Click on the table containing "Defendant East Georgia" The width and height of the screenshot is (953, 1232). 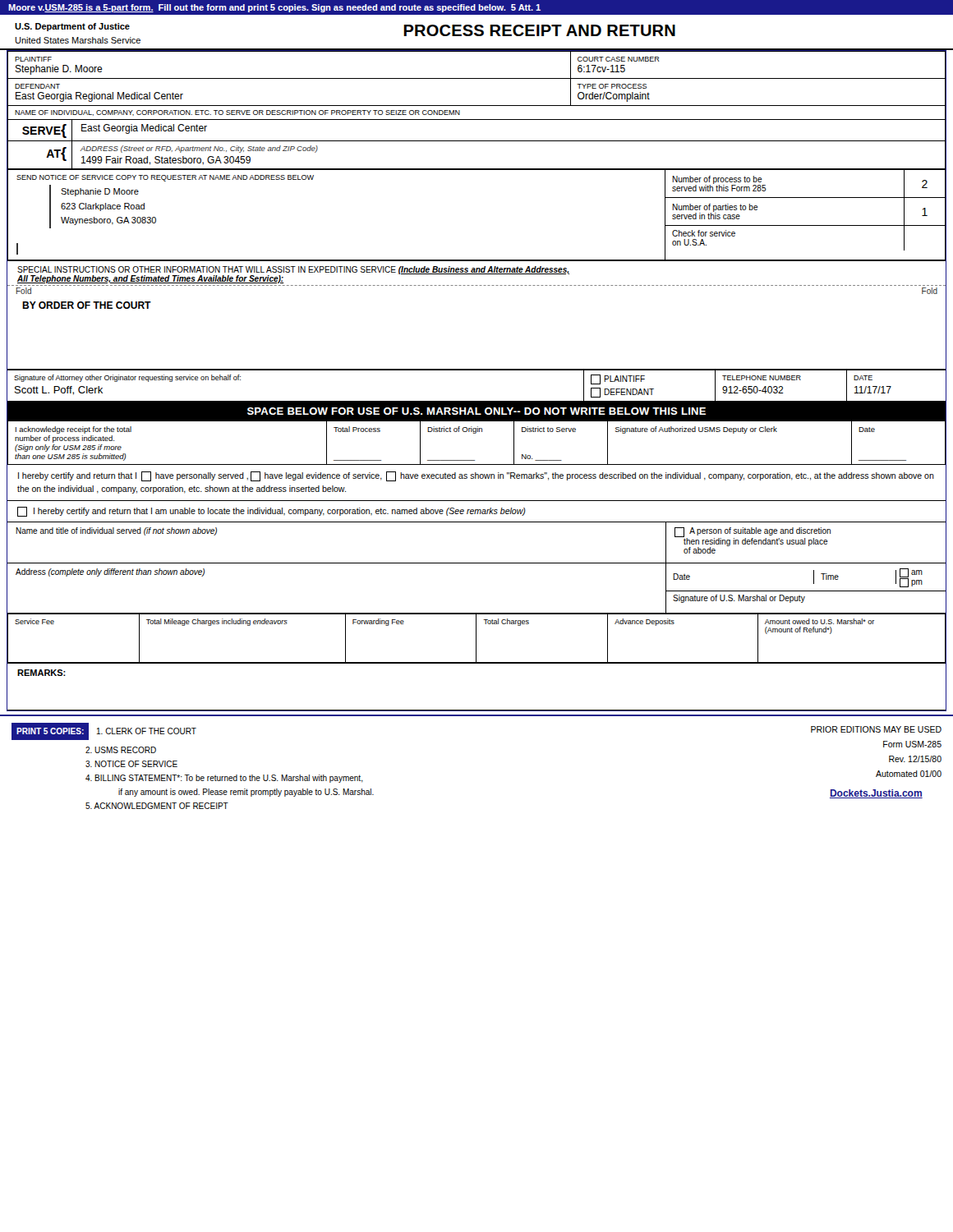tap(476, 92)
